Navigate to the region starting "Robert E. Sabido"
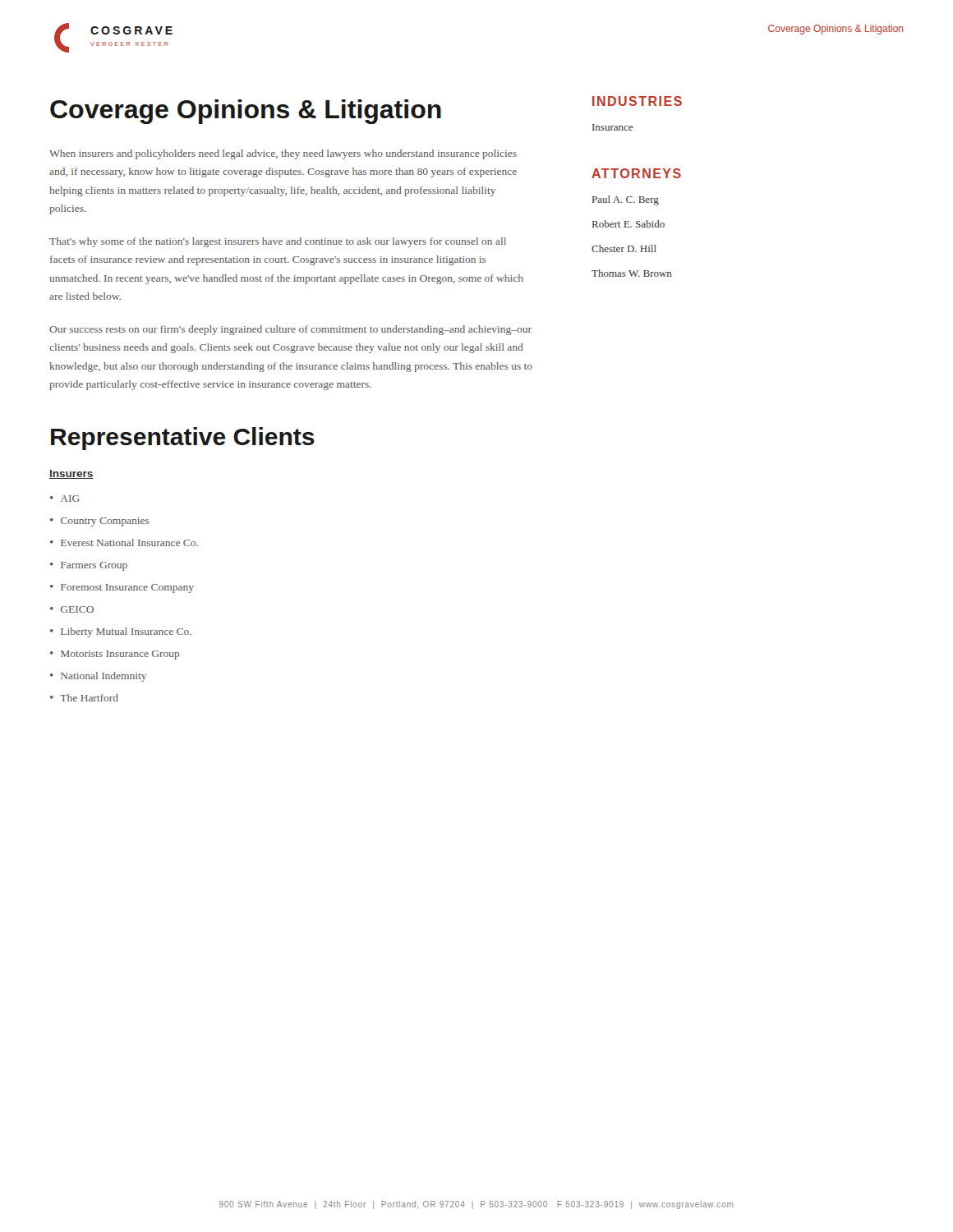This screenshot has width=953, height=1232. pyautogui.click(x=628, y=224)
